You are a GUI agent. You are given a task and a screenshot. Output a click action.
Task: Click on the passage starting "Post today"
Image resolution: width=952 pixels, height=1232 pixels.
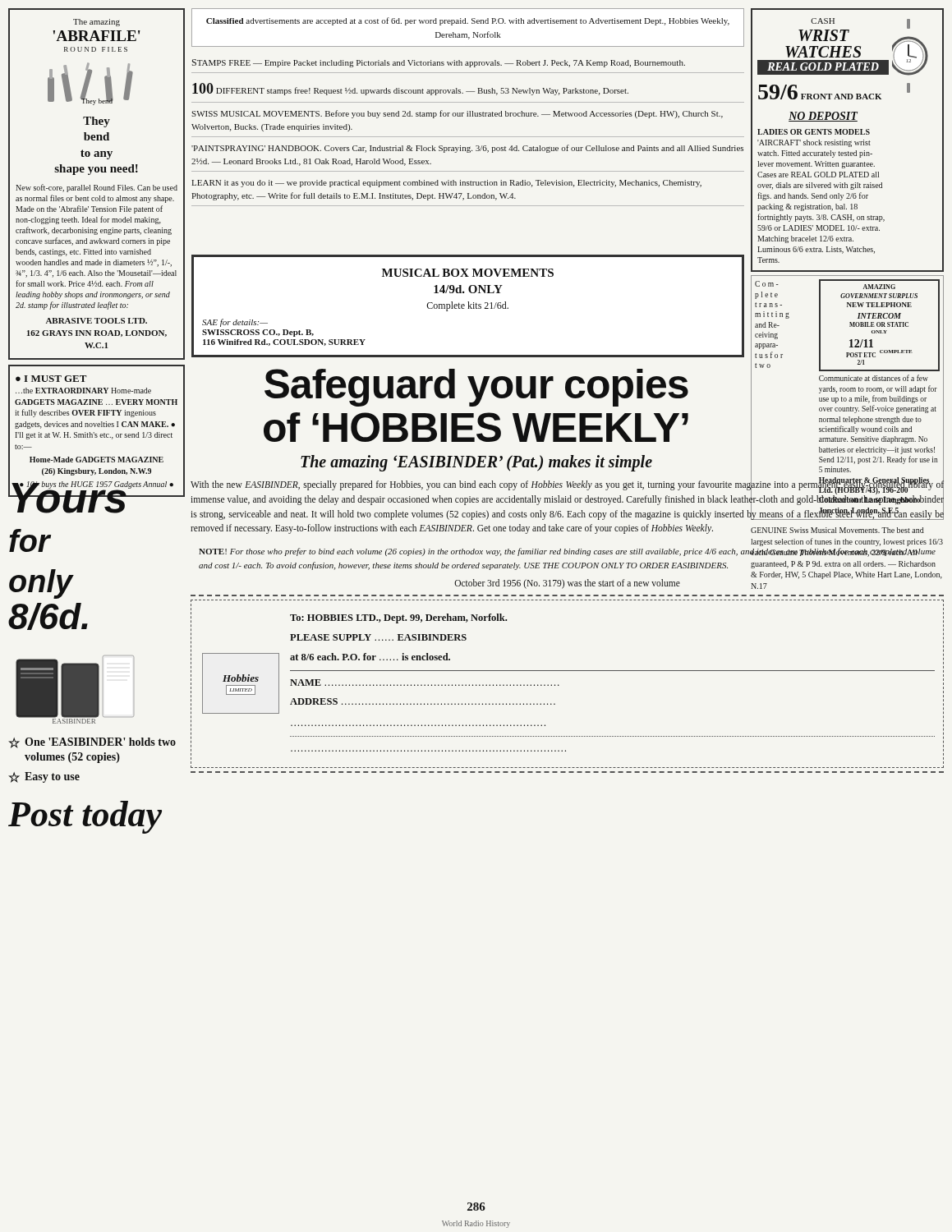point(85,815)
